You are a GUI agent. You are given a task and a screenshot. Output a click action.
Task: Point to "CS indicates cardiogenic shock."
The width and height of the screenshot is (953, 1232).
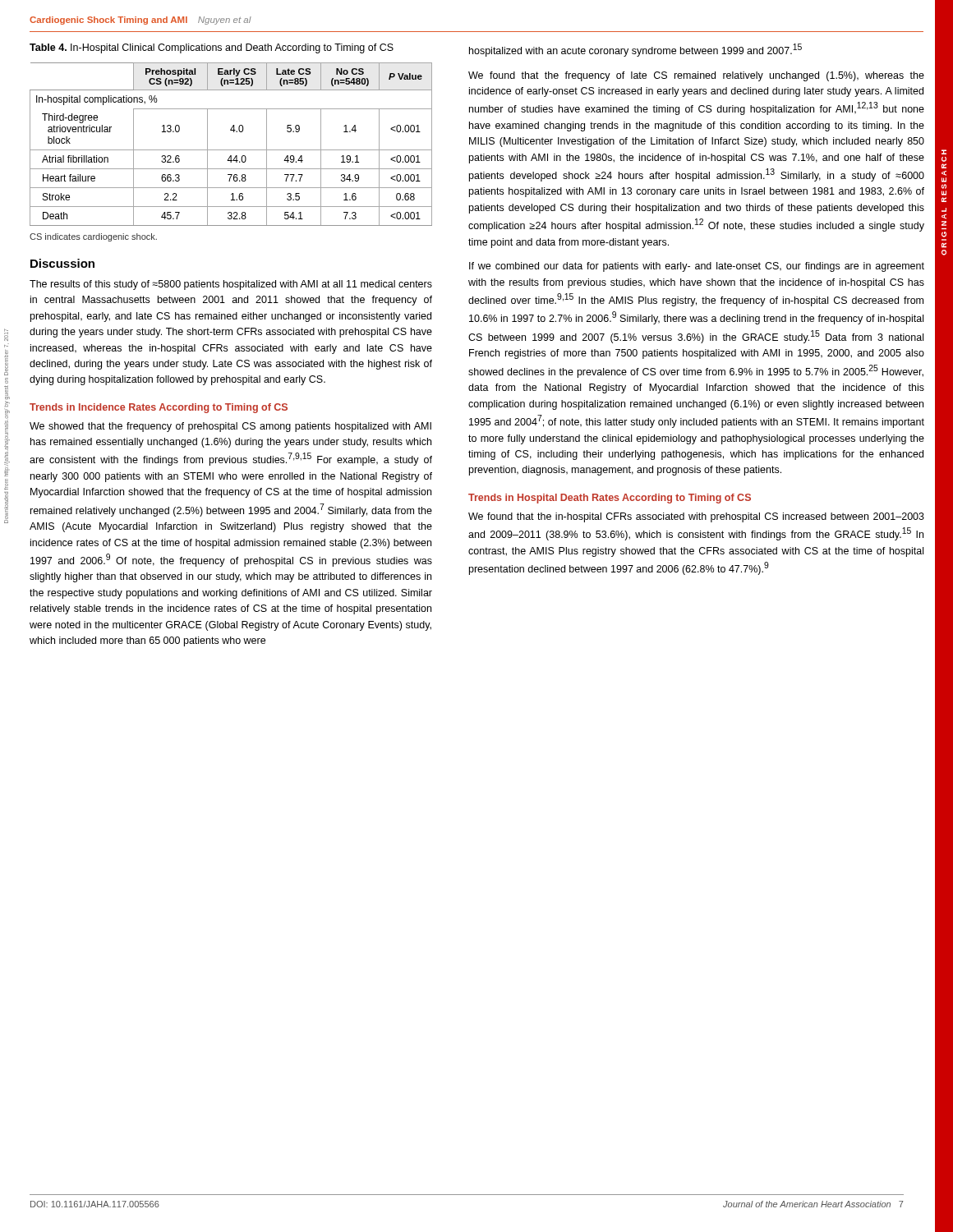(x=94, y=237)
